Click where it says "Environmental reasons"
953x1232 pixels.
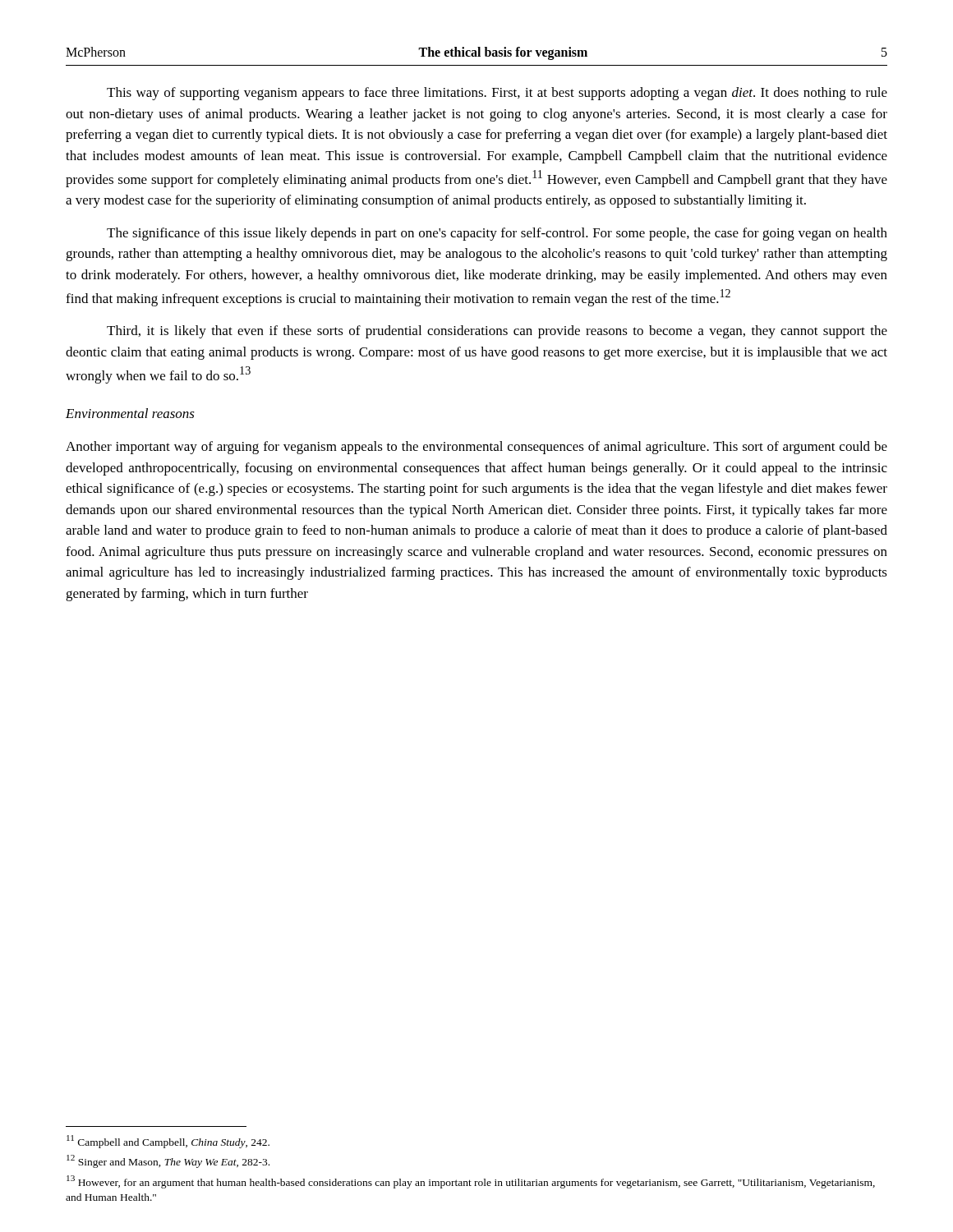[130, 414]
